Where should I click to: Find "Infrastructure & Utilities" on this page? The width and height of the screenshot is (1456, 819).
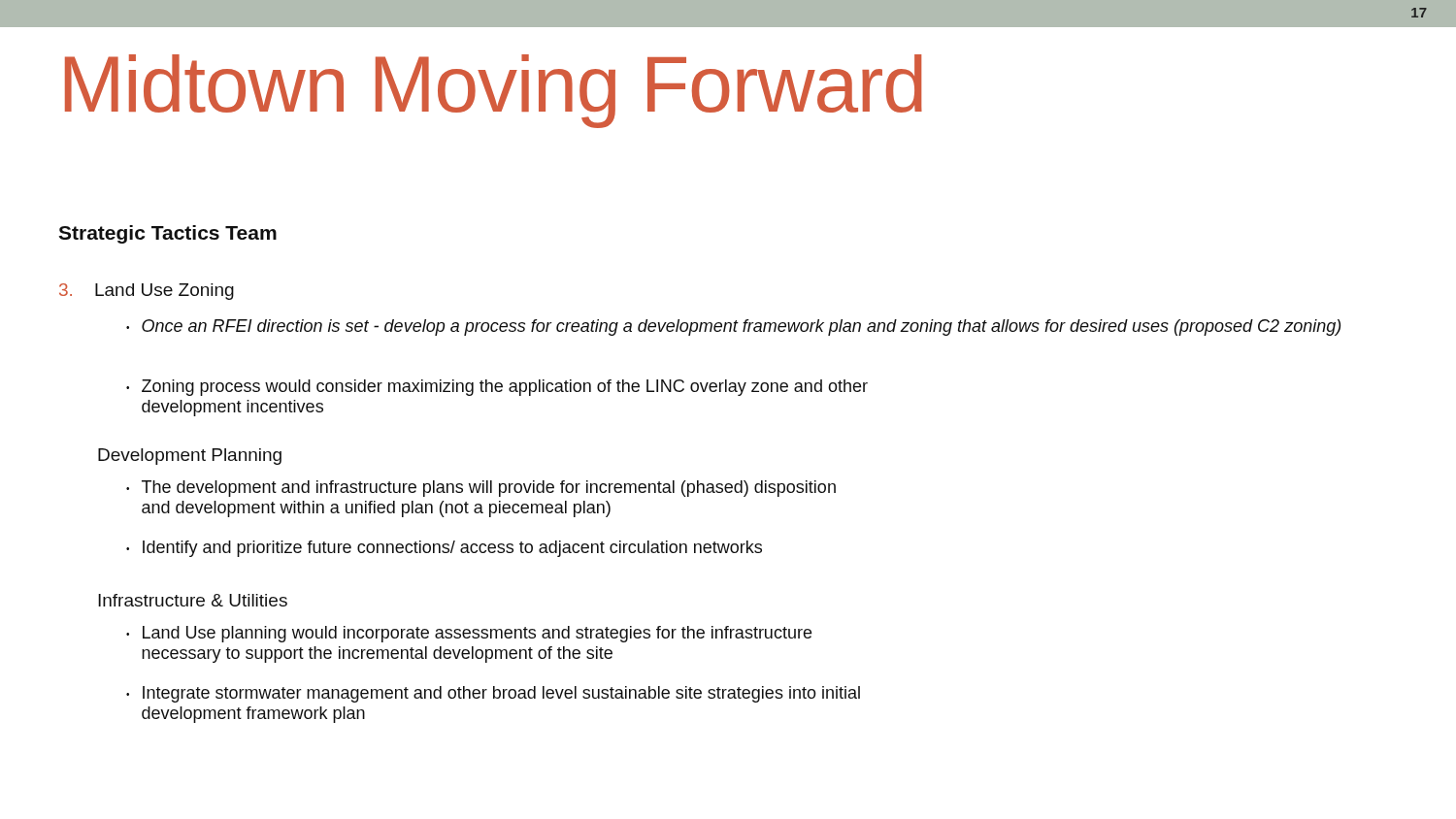pyautogui.click(x=192, y=600)
